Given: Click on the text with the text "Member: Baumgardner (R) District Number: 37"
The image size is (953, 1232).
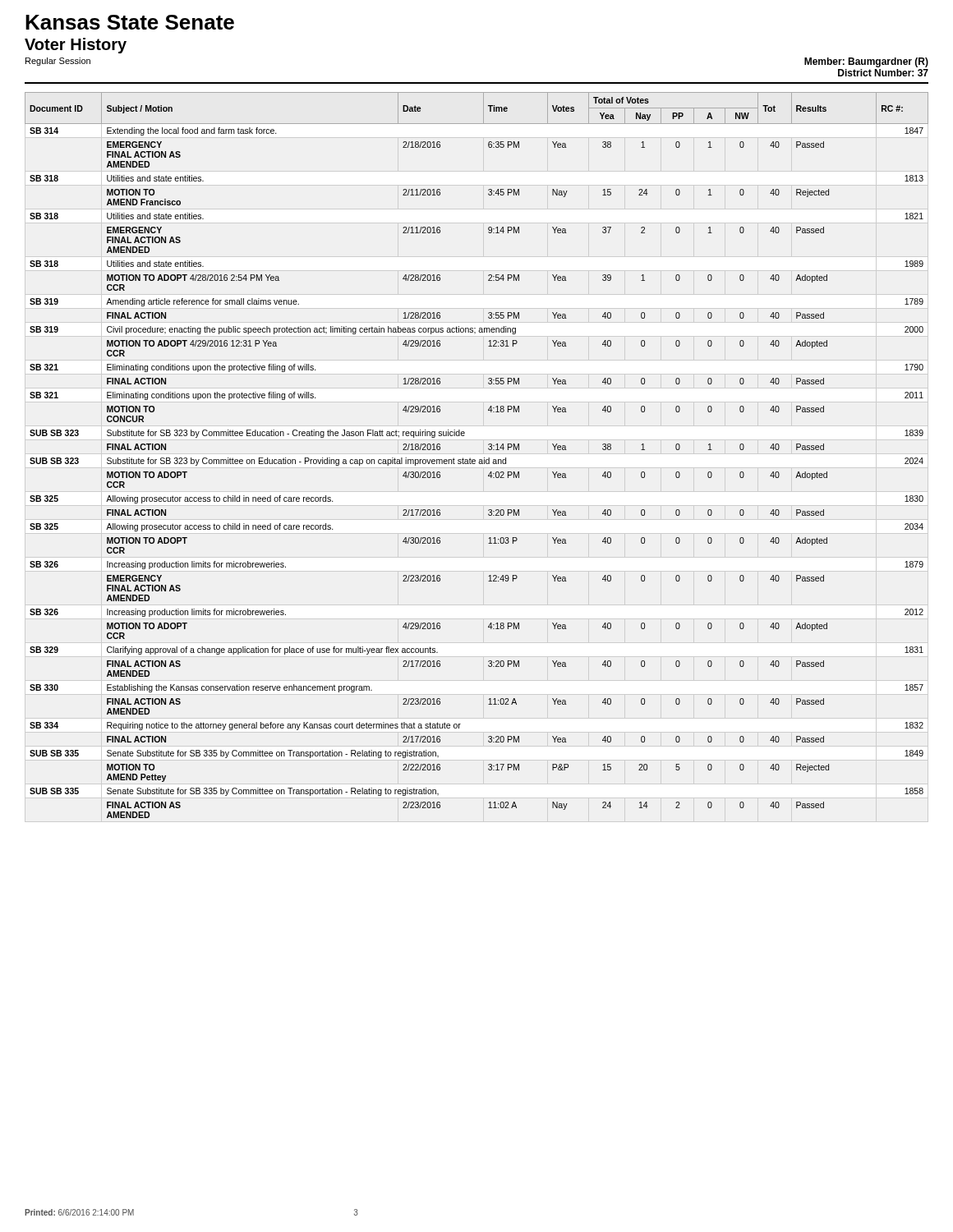Looking at the screenshot, I should click(x=866, y=67).
